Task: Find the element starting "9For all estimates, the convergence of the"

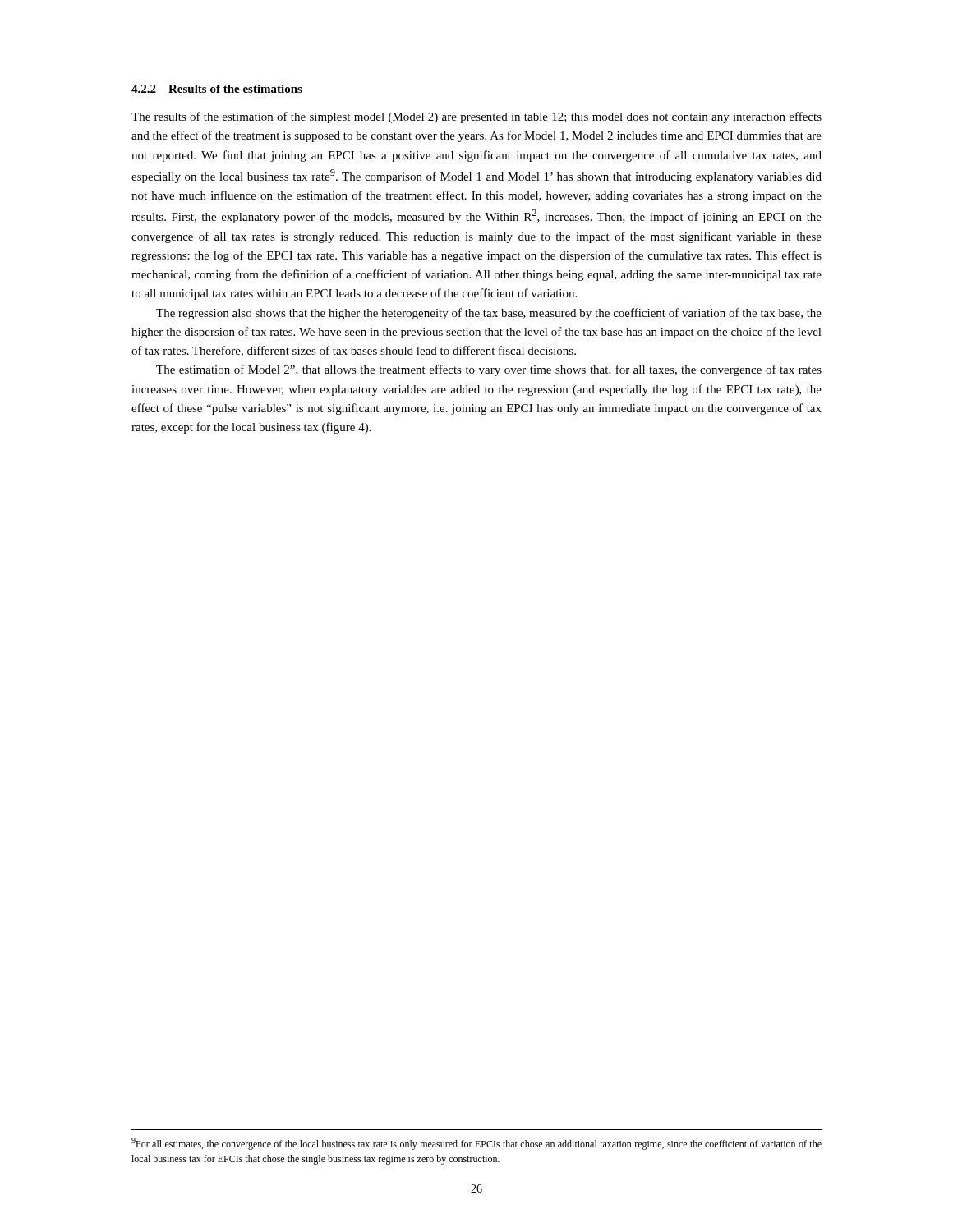Action: click(x=476, y=1150)
